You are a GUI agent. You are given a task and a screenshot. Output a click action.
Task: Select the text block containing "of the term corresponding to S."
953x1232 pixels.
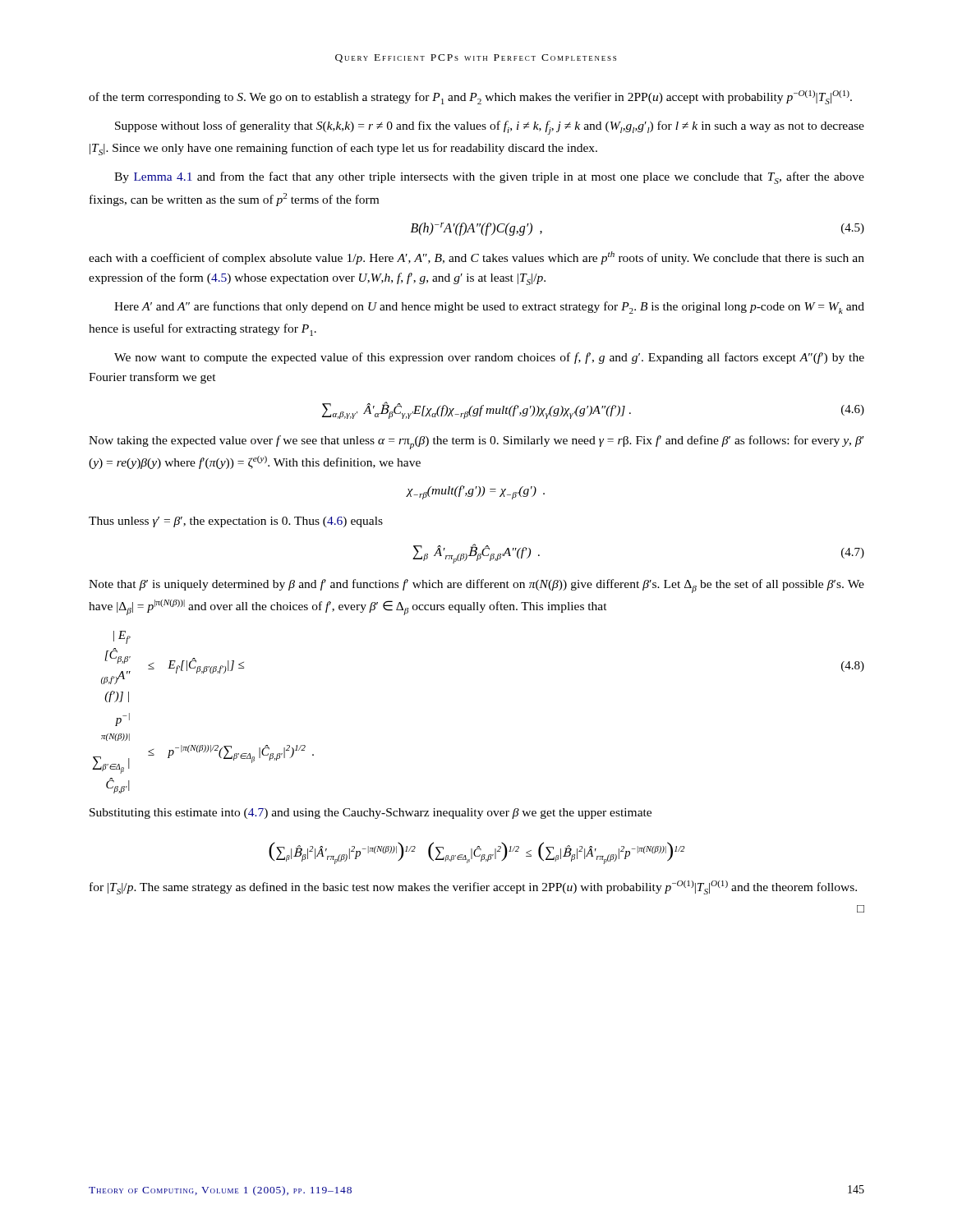click(476, 97)
